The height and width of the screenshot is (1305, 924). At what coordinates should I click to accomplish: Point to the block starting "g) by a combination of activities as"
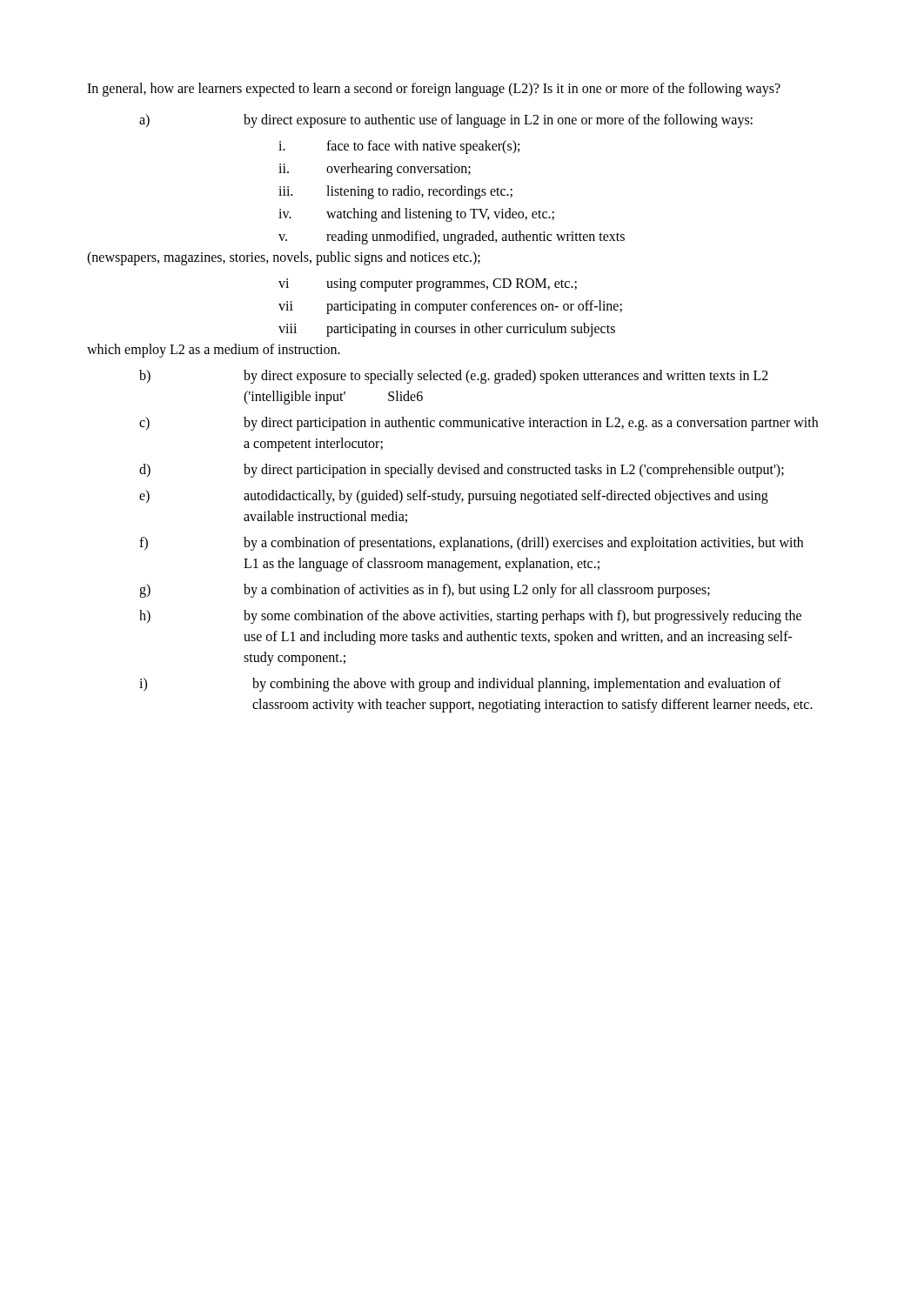pyautogui.click(x=453, y=590)
